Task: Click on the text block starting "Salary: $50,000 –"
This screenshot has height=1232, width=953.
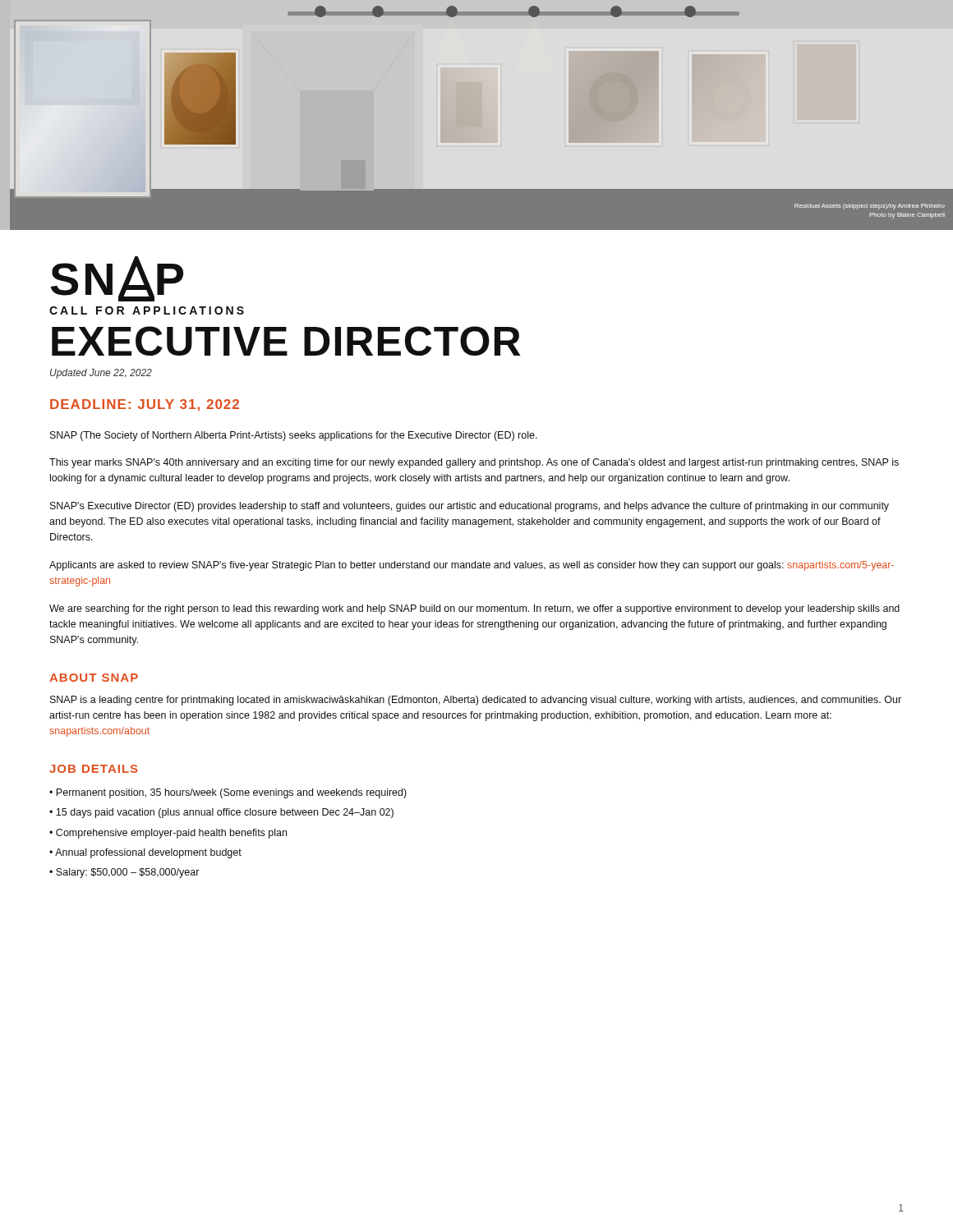Action: tap(127, 872)
